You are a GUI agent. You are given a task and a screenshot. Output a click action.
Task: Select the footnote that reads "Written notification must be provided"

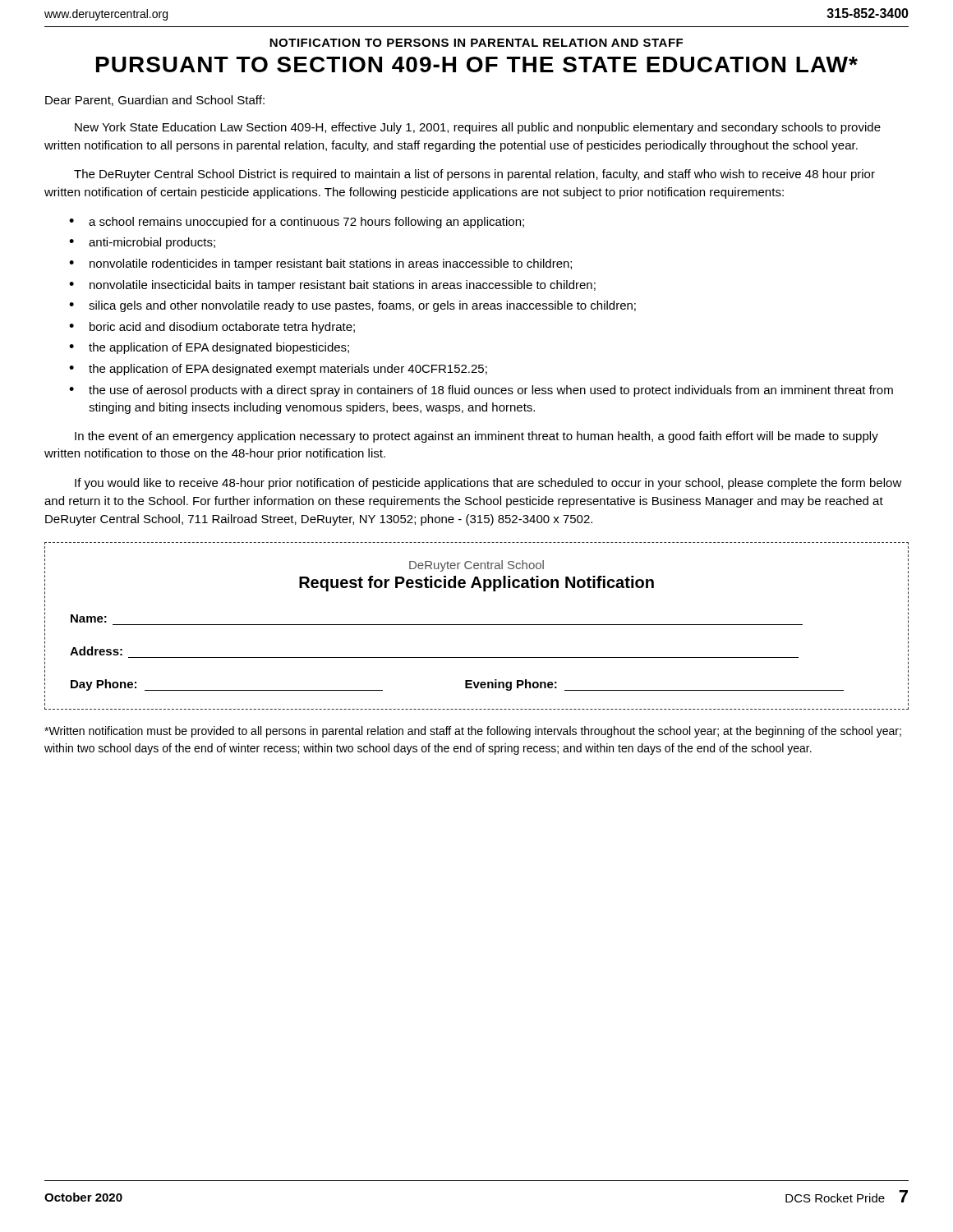coord(473,740)
